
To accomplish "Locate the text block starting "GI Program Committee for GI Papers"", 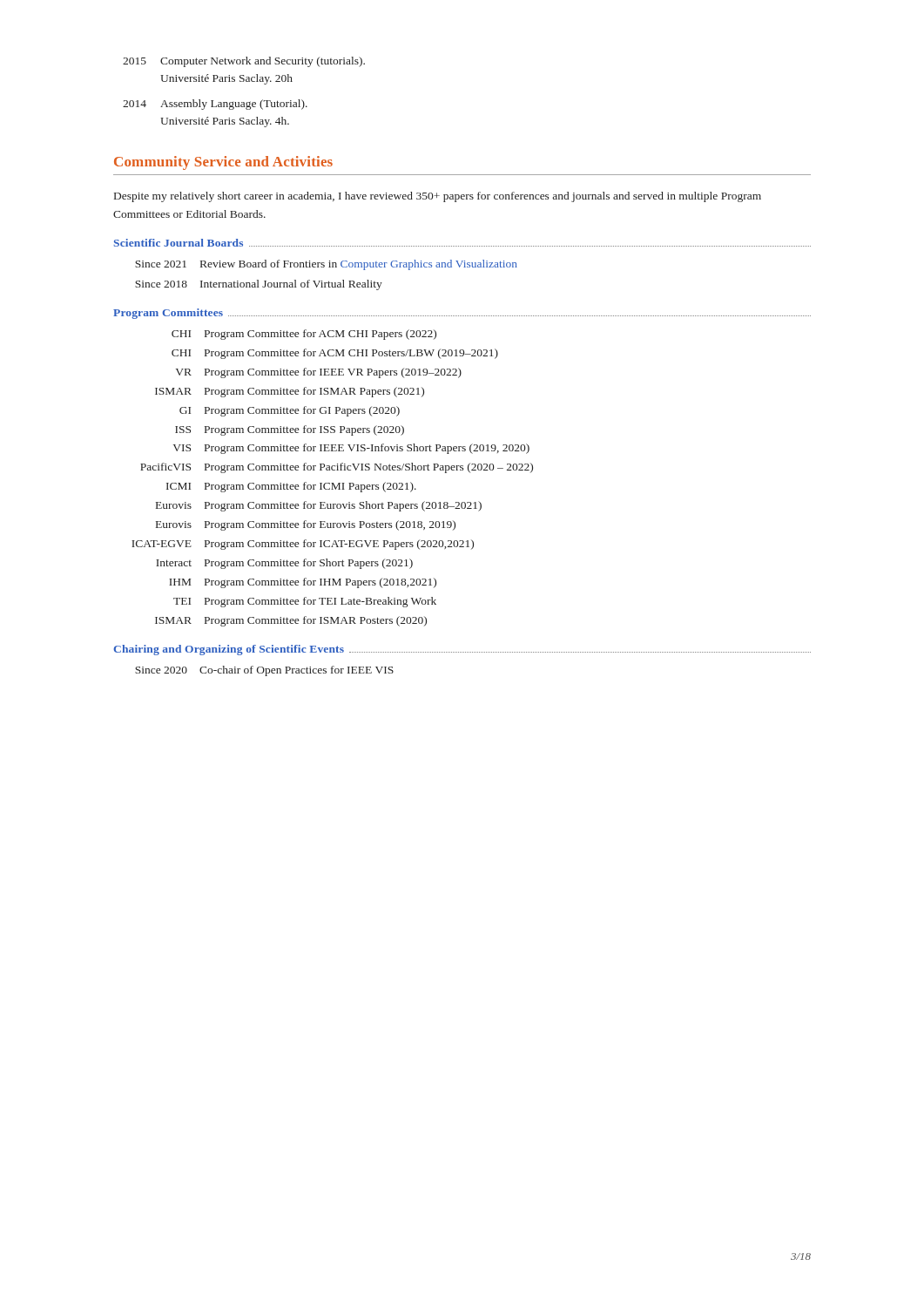I will [290, 411].
